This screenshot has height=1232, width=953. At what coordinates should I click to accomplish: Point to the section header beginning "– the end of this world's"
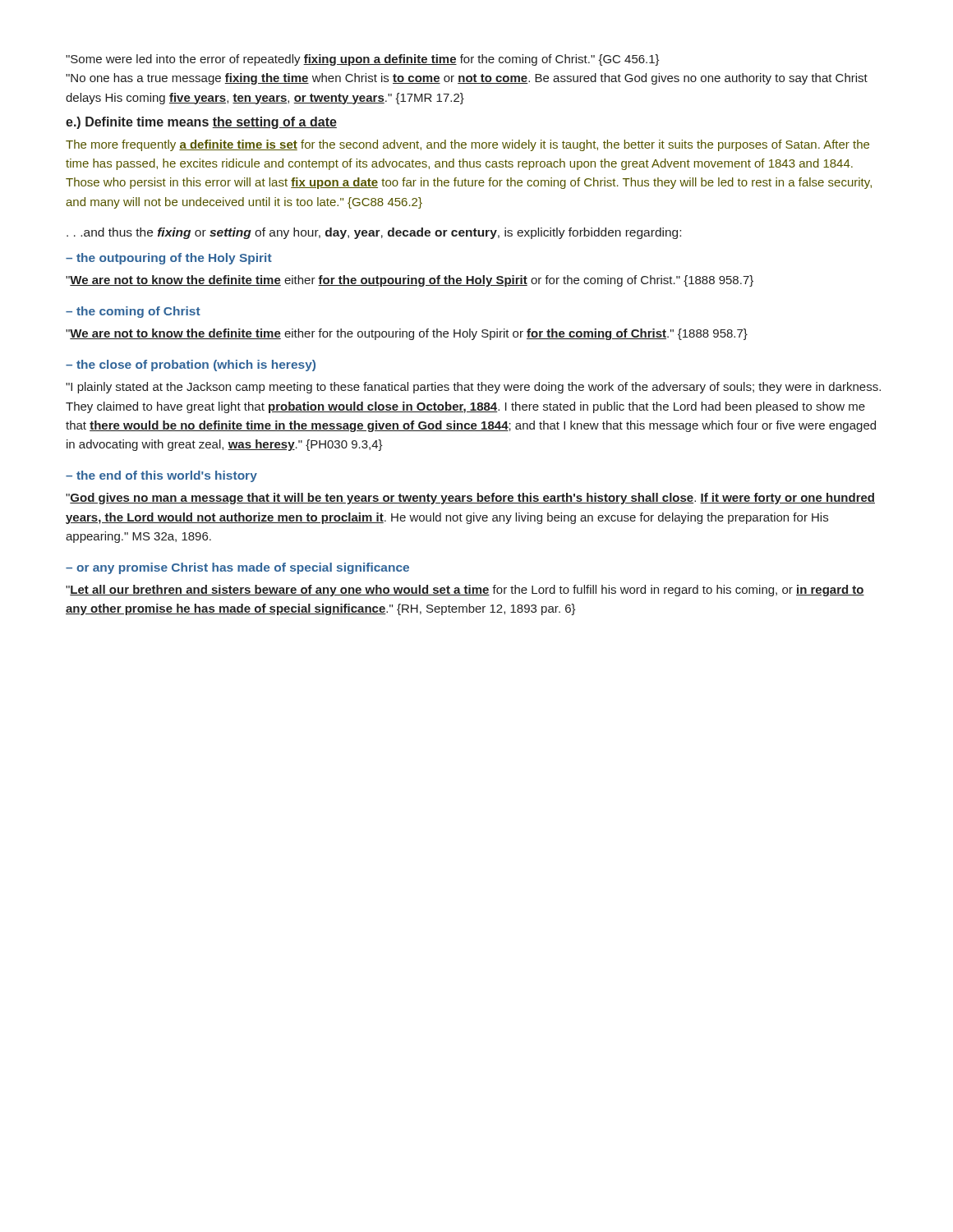(161, 475)
